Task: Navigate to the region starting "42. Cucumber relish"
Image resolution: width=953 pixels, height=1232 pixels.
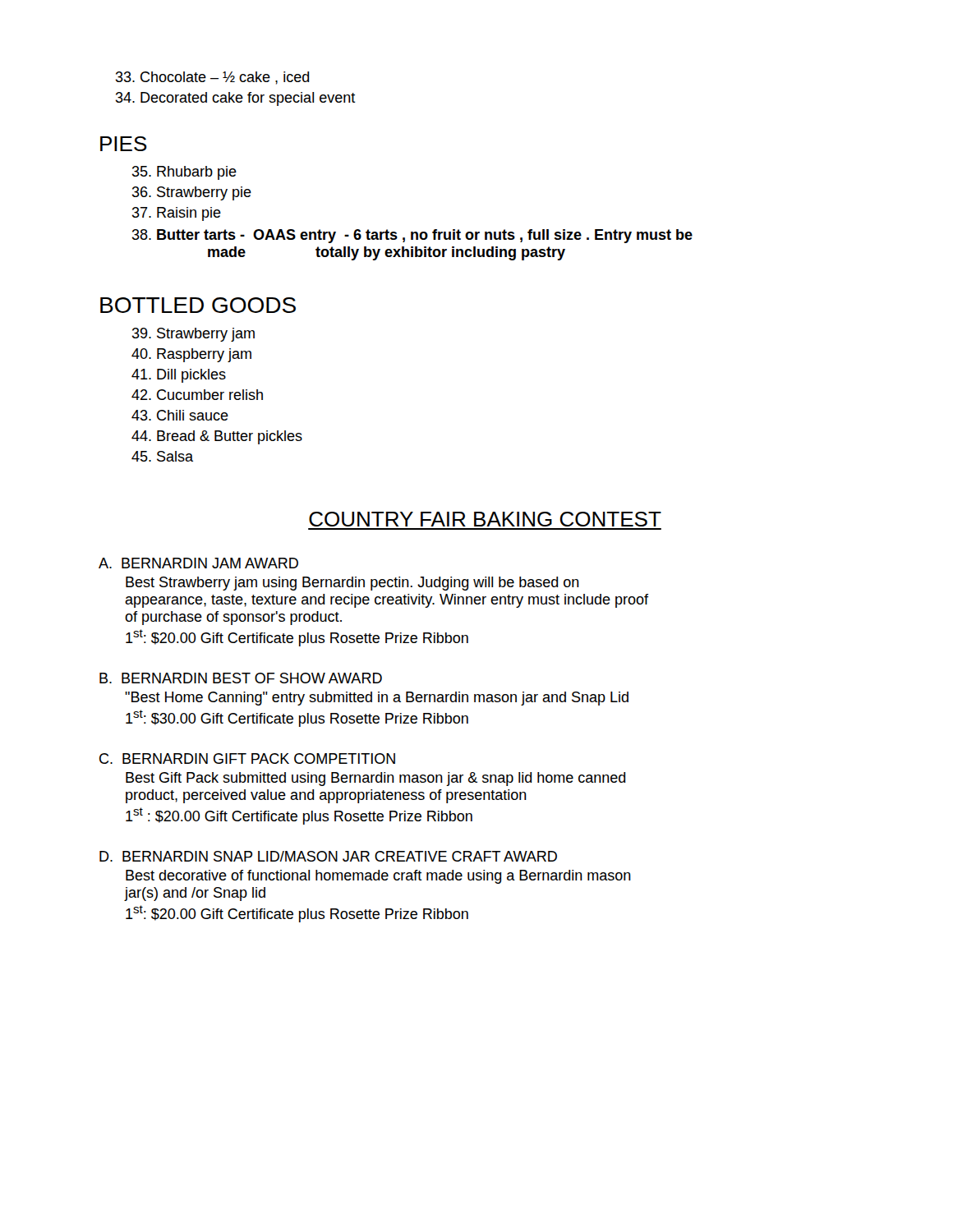Action: (x=198, y=395)
